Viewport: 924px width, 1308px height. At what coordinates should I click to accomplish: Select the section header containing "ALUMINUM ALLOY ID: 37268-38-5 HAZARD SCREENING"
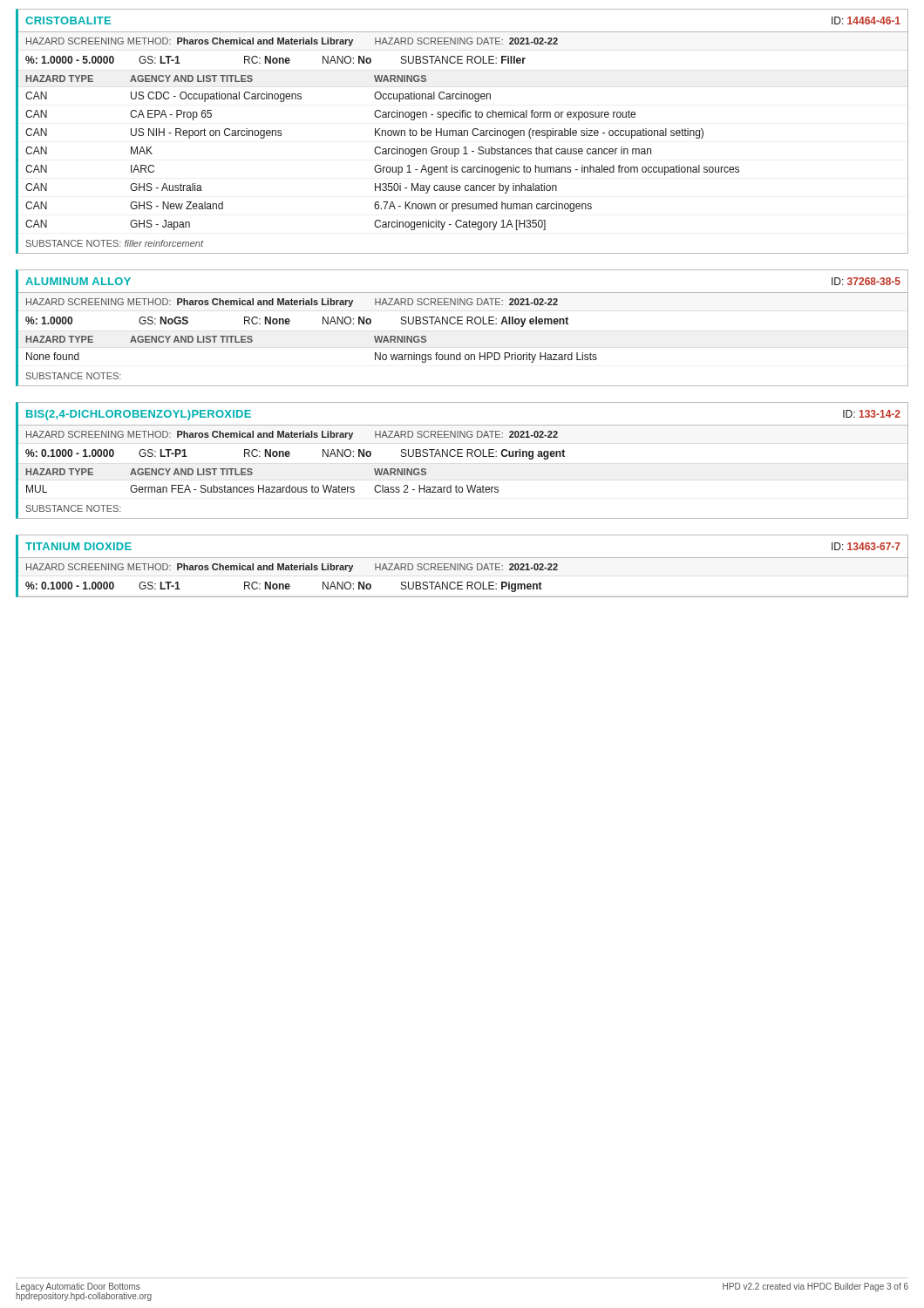(x=463, y=328)
